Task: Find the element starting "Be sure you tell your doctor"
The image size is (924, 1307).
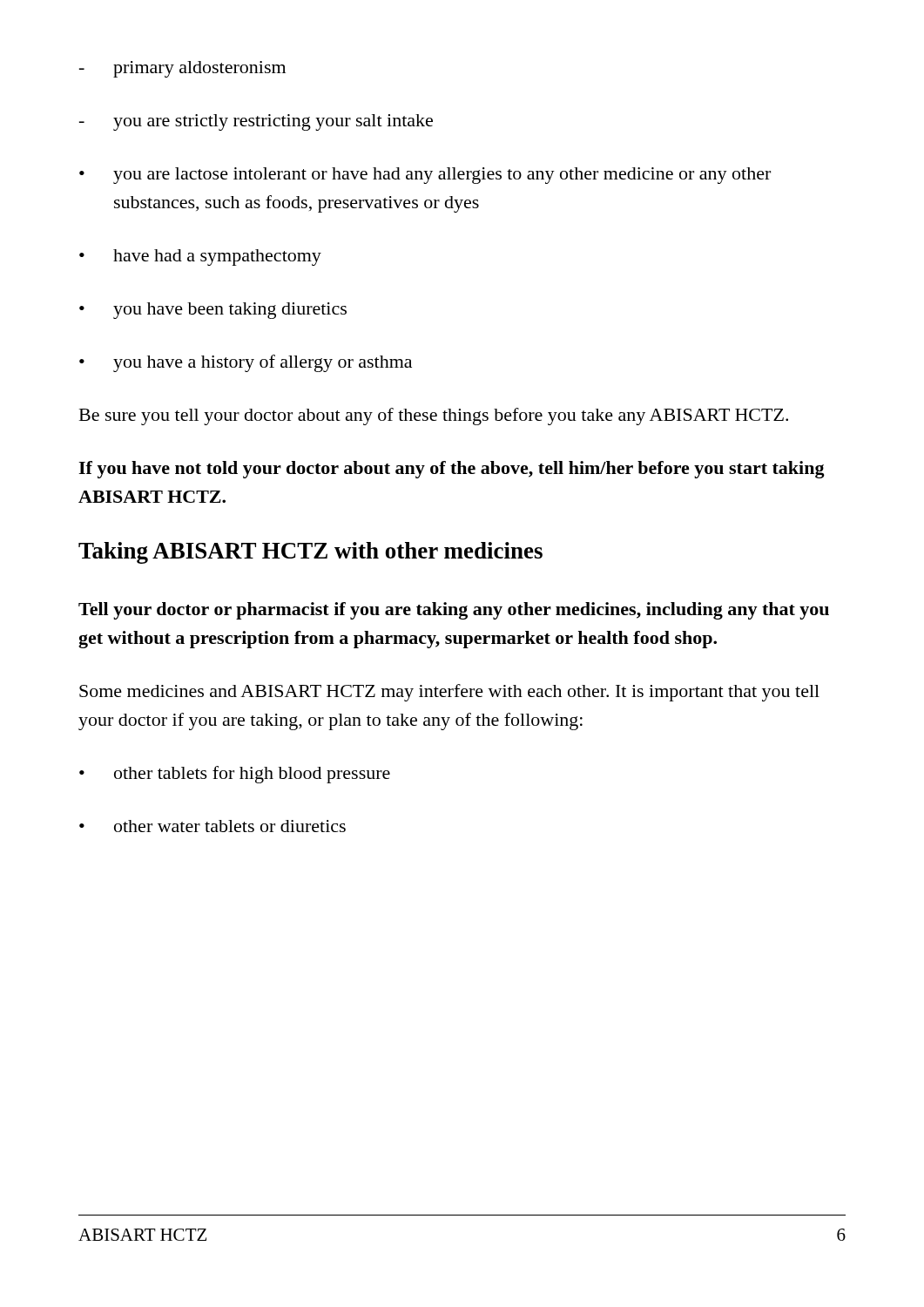Action: click(x=434, y=414)
